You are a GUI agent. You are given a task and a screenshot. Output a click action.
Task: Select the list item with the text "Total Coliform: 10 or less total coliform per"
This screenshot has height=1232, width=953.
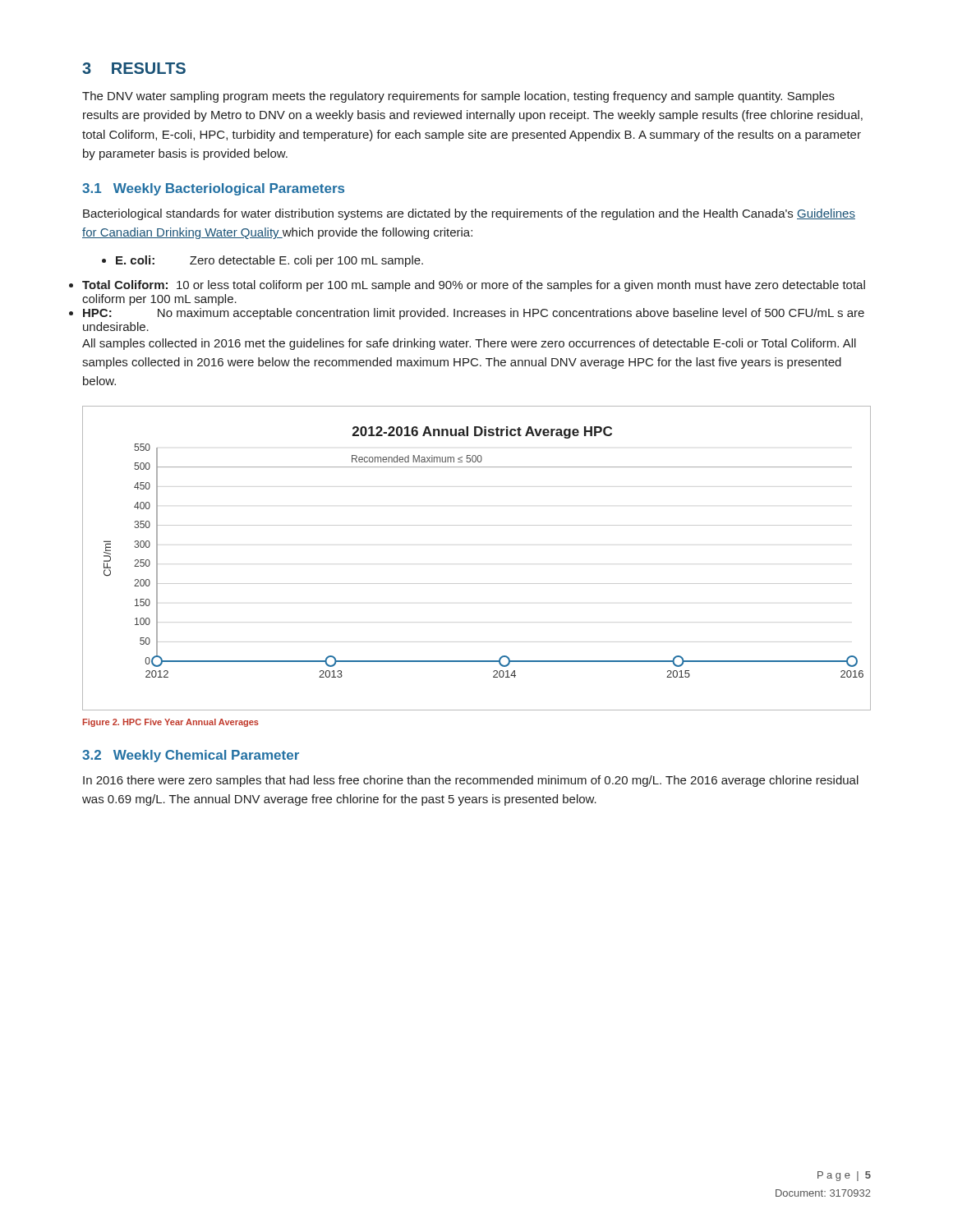(476, 291)
